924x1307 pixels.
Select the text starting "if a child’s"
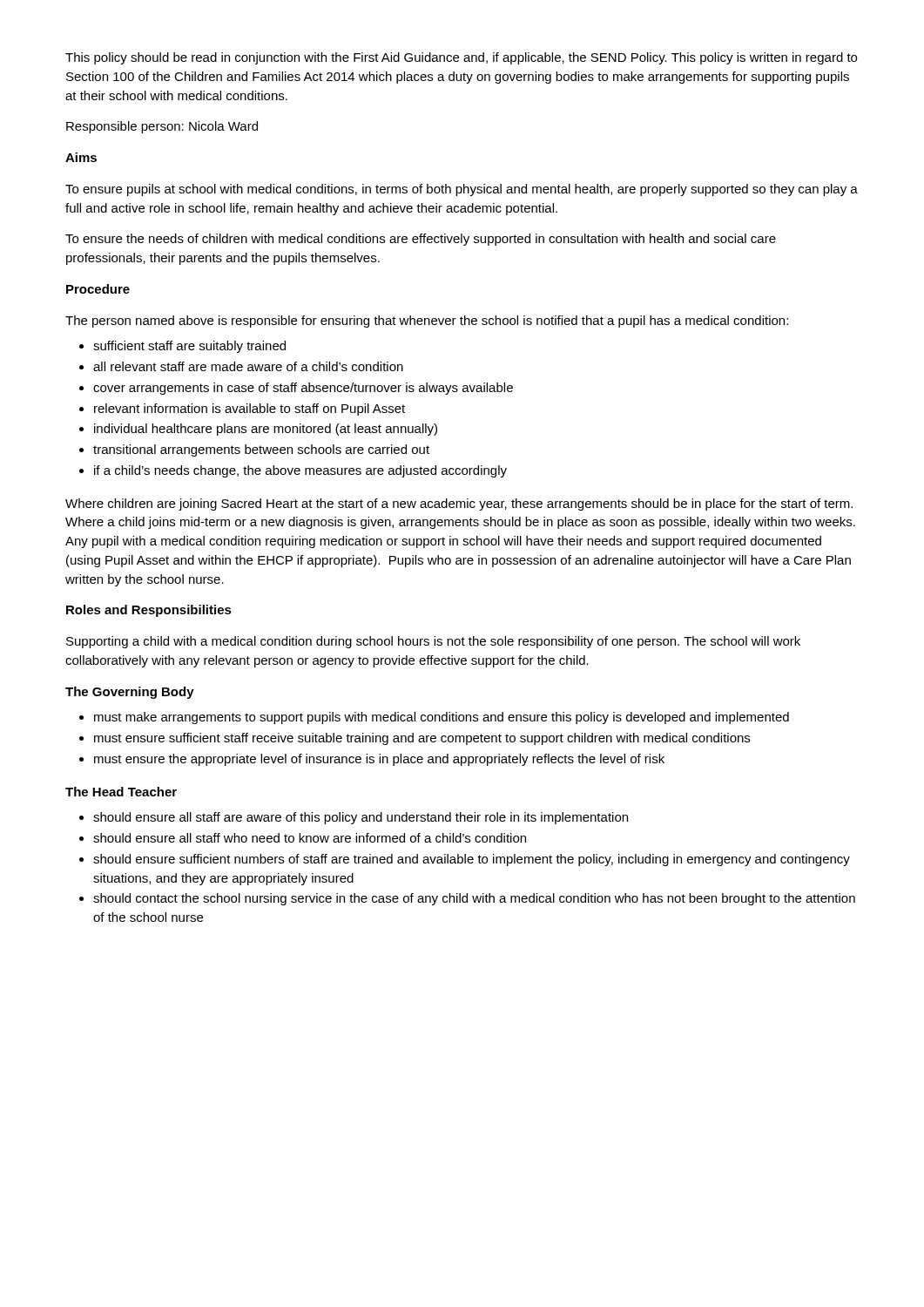point(300,470)
